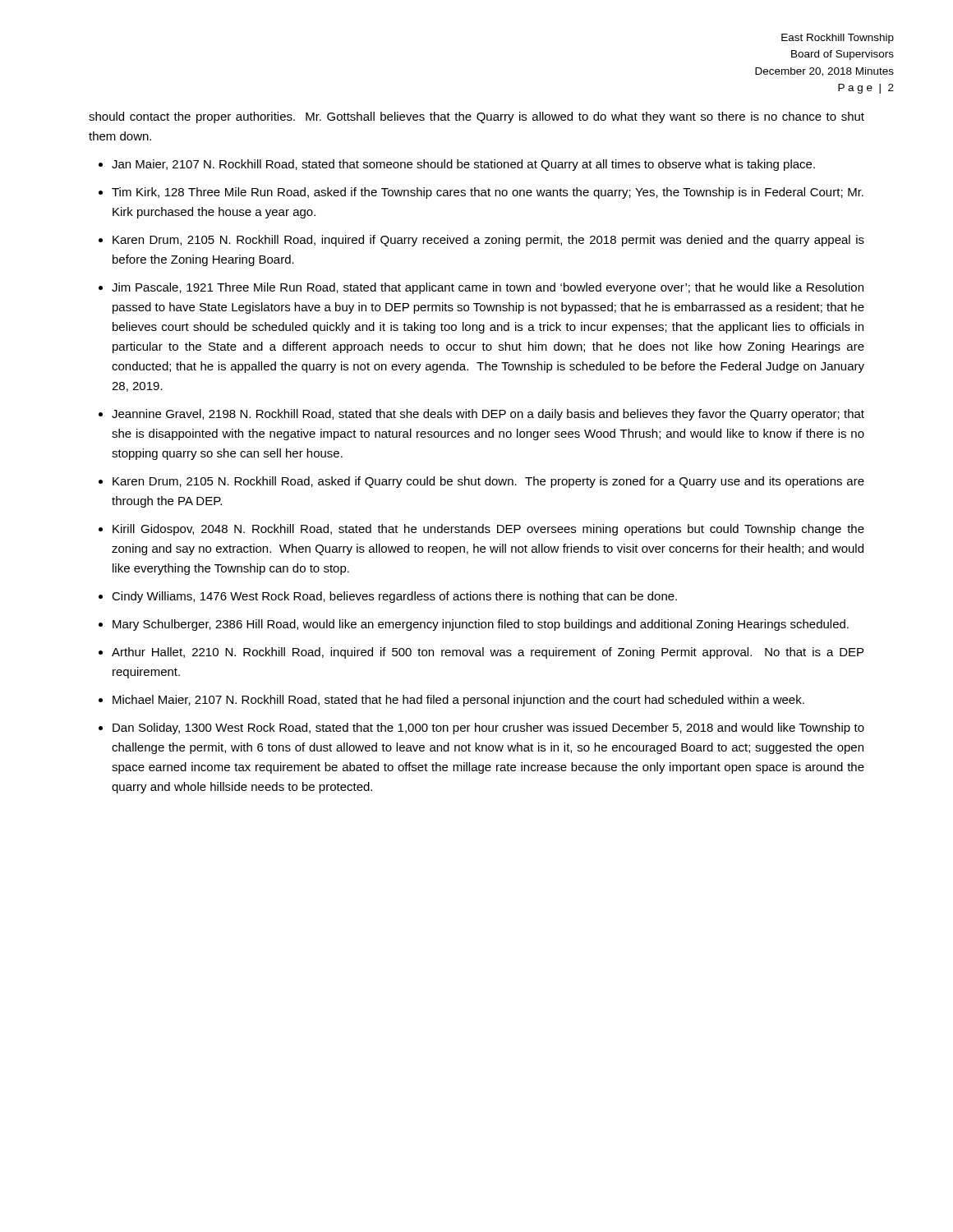Click the passage that begins "Arthur Hallet, 2210 N. Rockhill Road, inquired"
The width and height of the screenshot is (953, 1232).
[488, 662]
